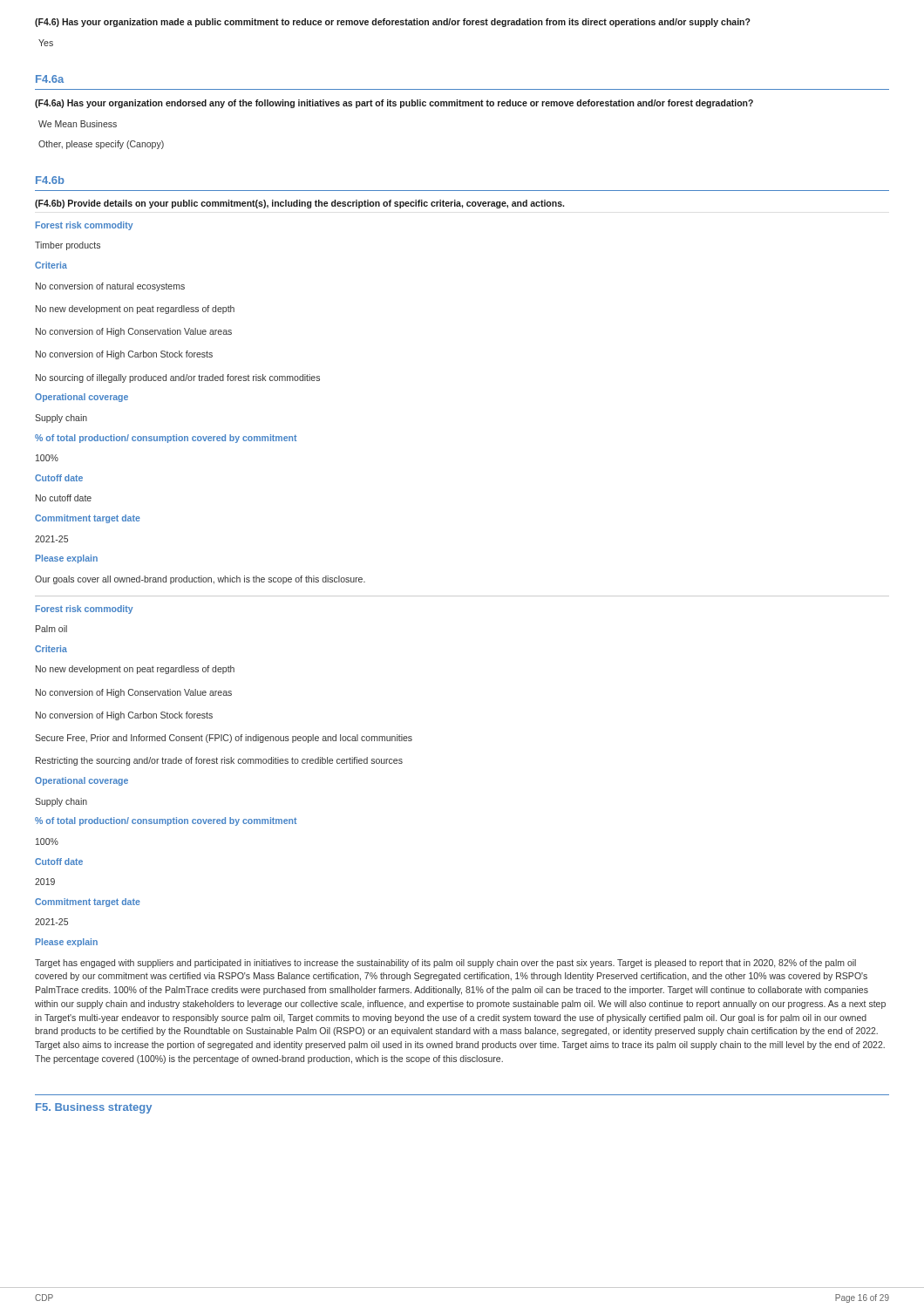Select the text block starting "Please explain Our goals cover all"
Image resolution: width=924 pixels, height=1308 pixels.
(67, 559)
